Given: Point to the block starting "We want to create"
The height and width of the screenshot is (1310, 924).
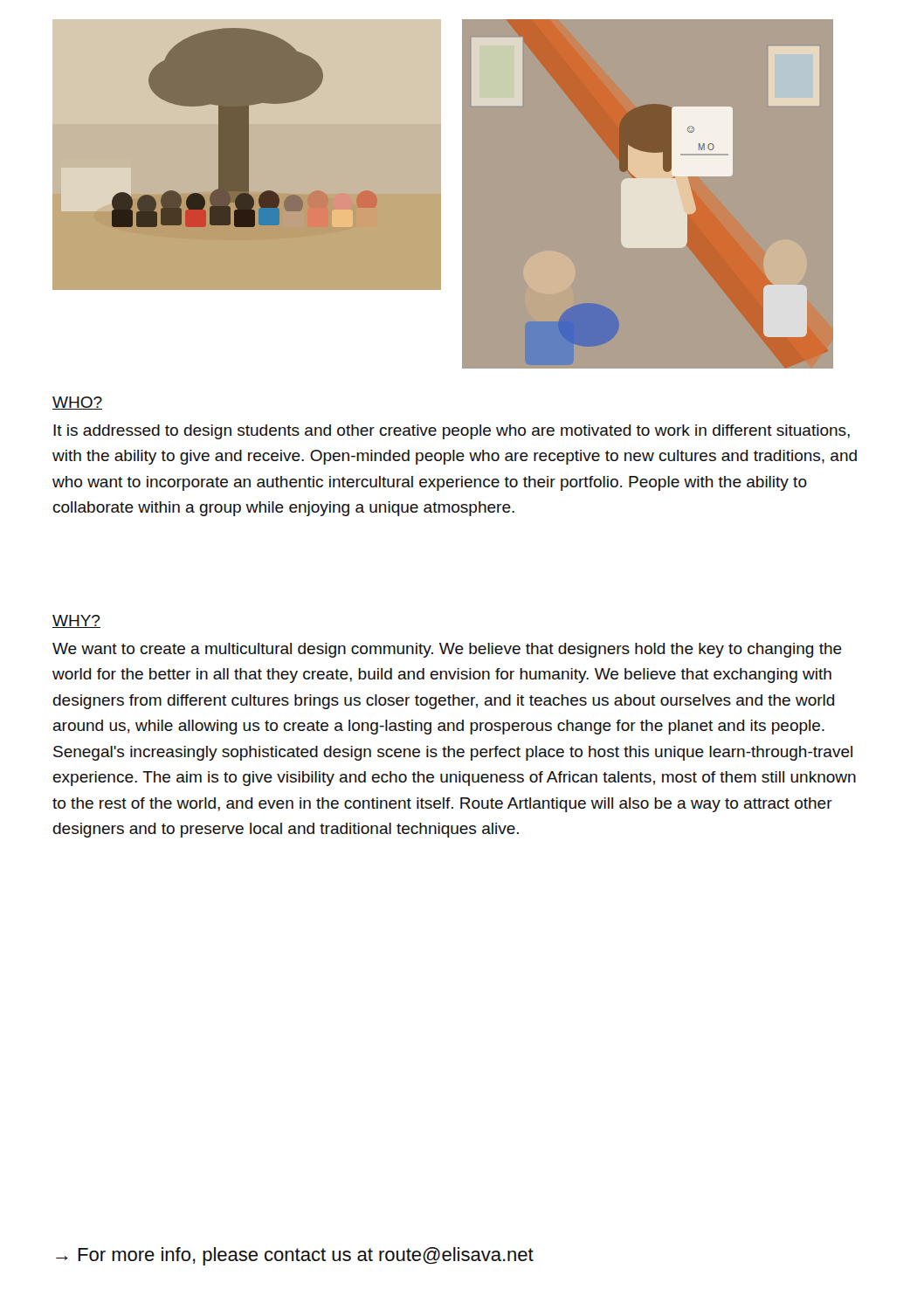Looking at the screenshot, I should [454, 738].
